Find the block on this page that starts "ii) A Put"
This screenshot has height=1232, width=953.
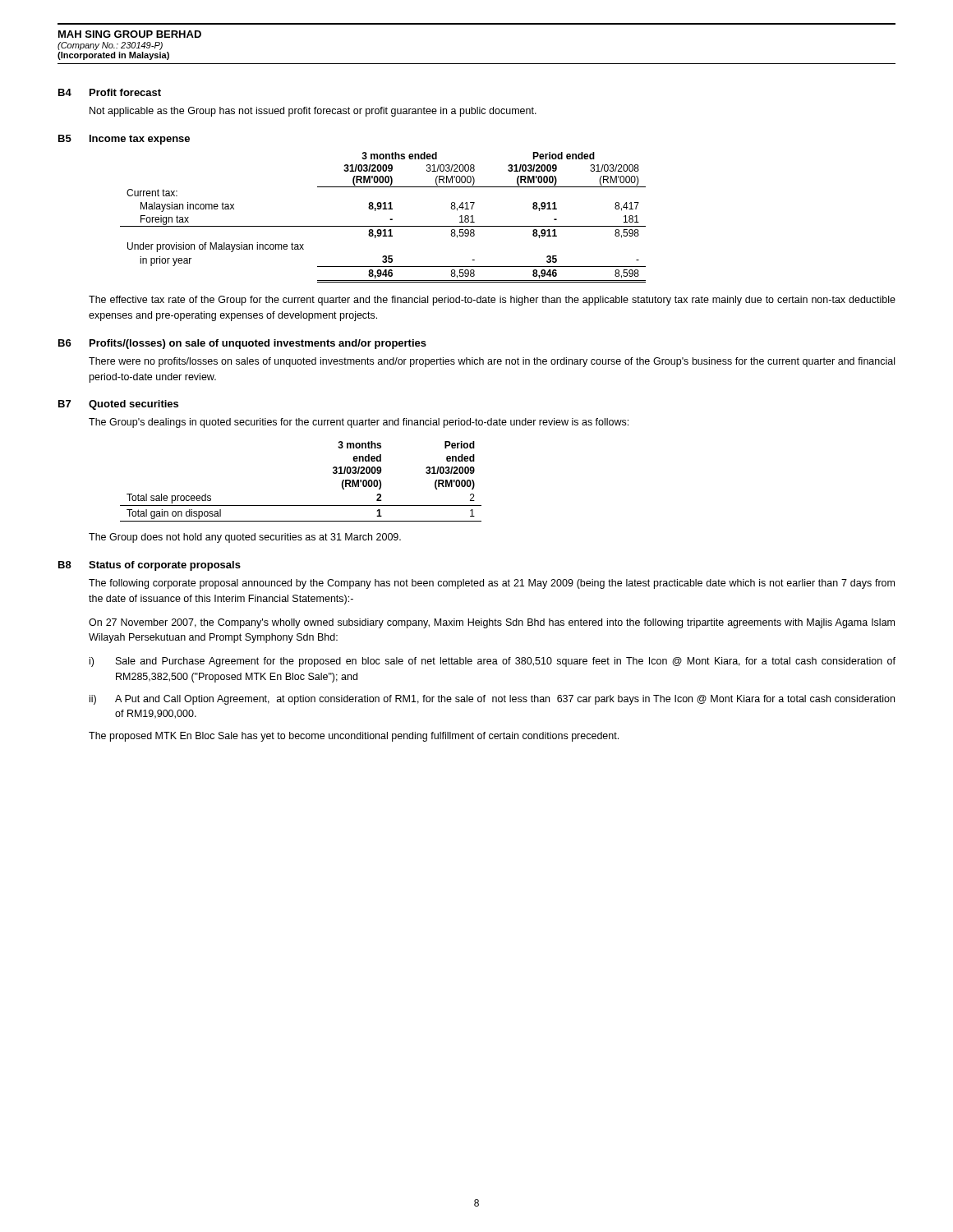point(492,707)
